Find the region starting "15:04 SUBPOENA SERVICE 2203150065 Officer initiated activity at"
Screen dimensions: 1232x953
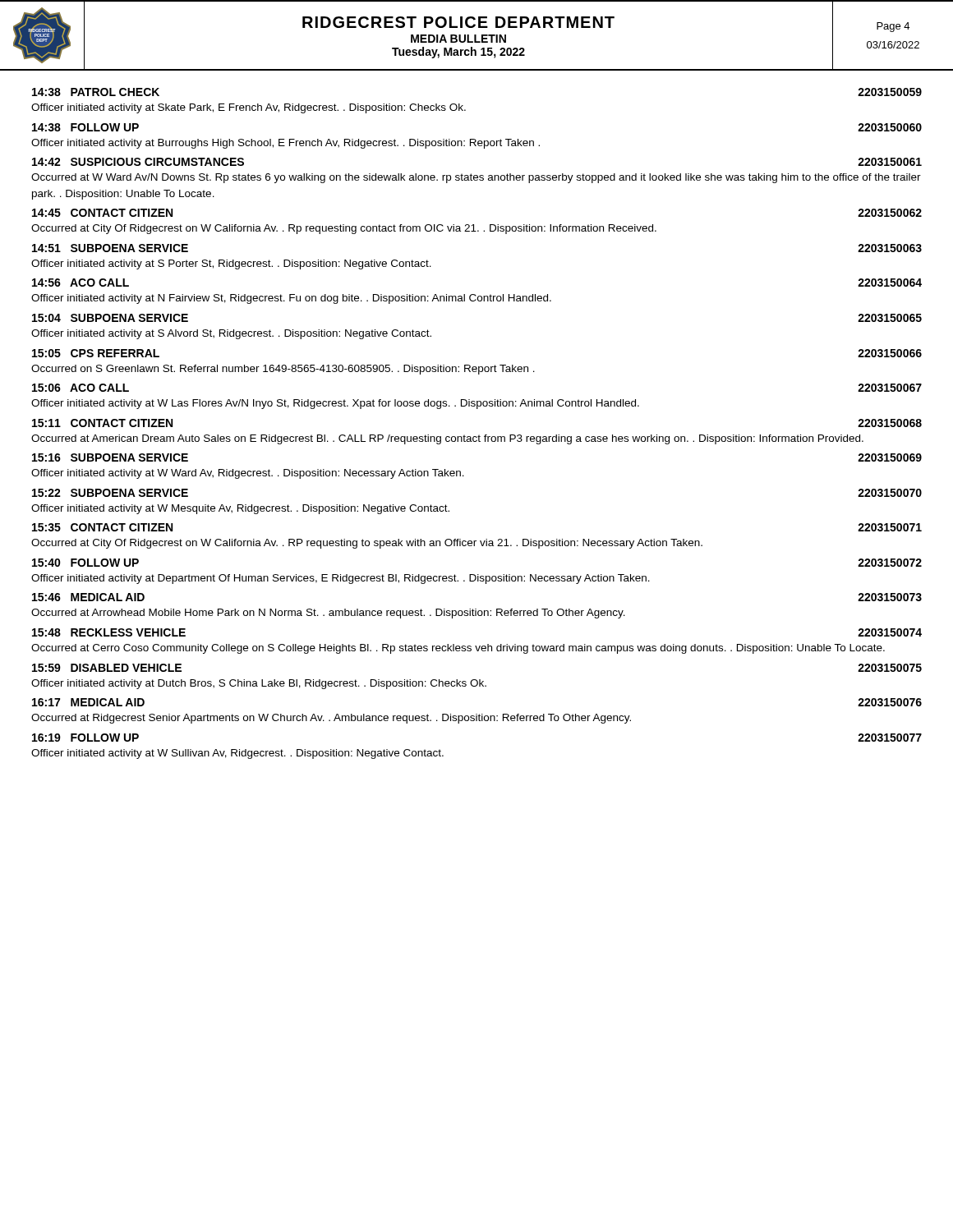pos(46,317)
